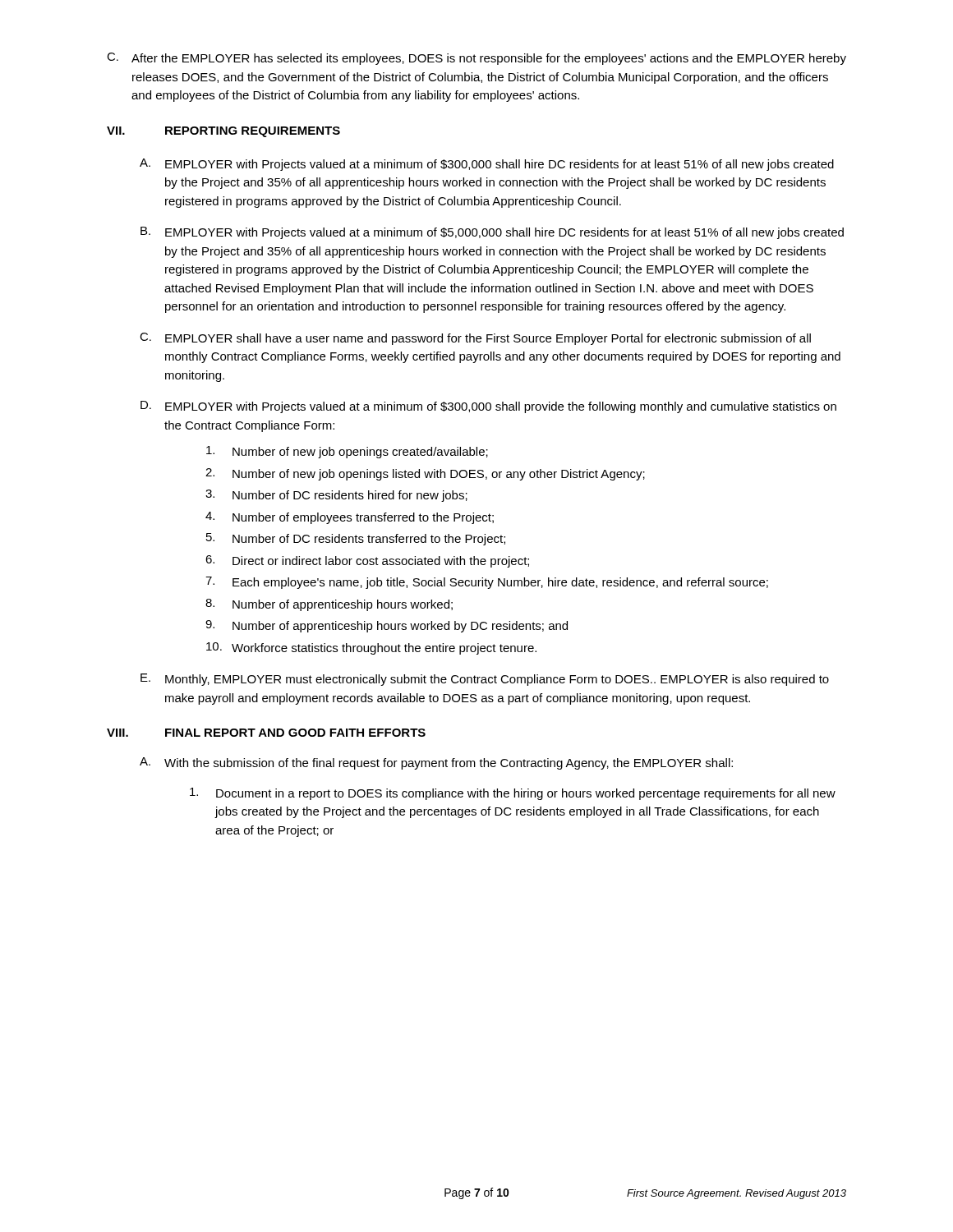Locate the list item with the text "Document in a report to DOES"

click(x=518, y=812)
